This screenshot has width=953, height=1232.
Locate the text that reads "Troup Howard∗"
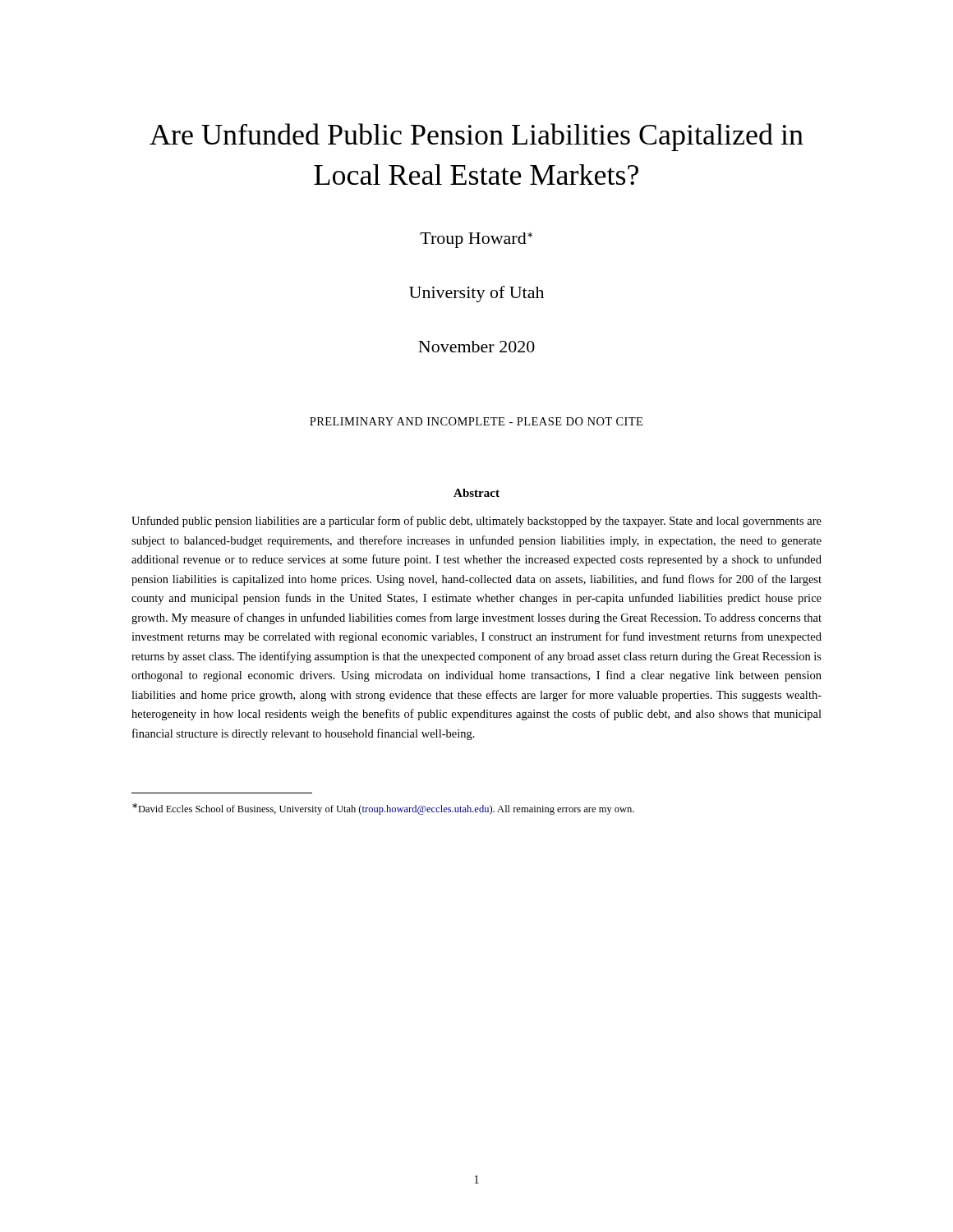pyautogui.click(x=476, y=238)
